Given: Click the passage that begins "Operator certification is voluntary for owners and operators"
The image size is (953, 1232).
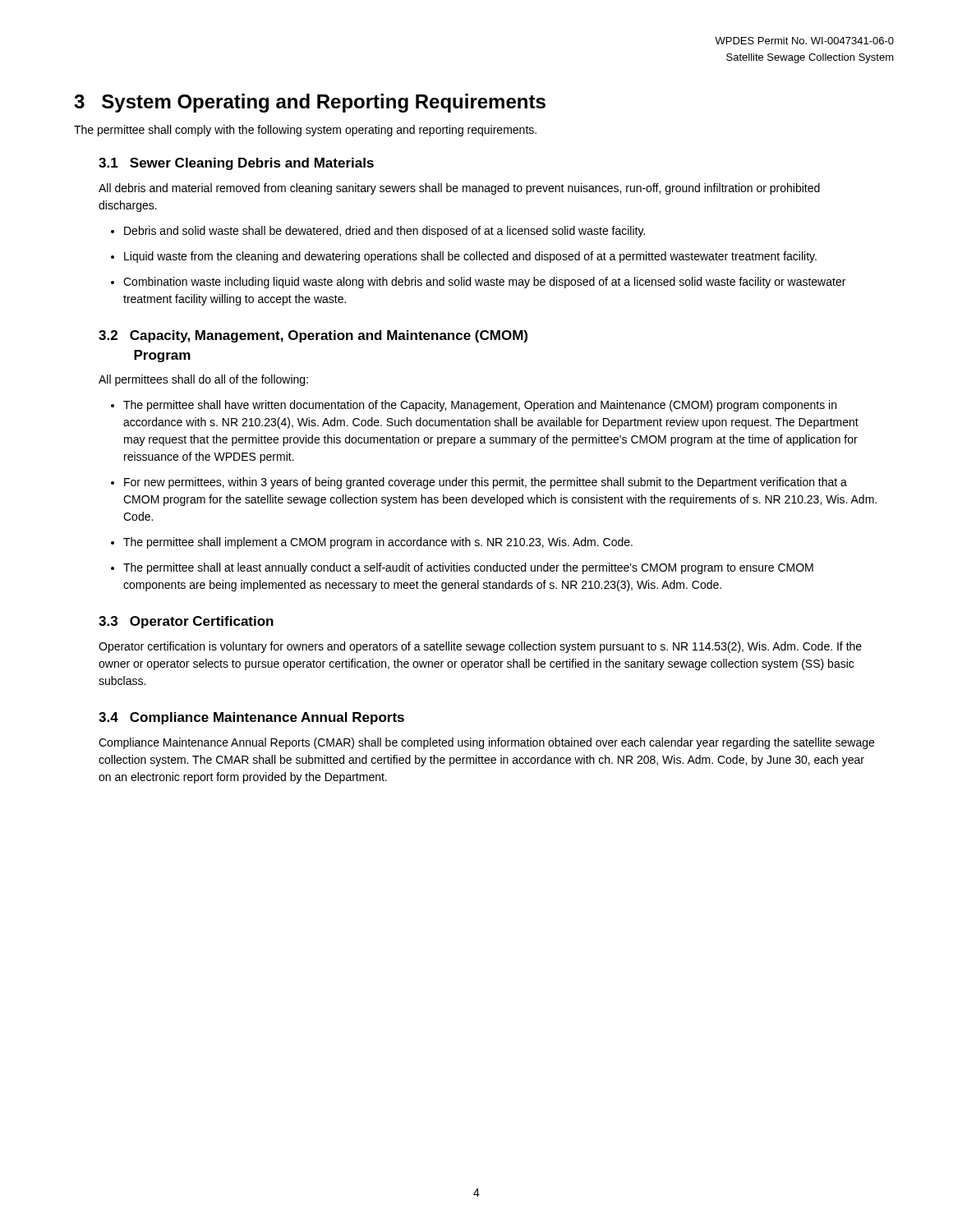Looking at the screenshot, I should [480, 664].
